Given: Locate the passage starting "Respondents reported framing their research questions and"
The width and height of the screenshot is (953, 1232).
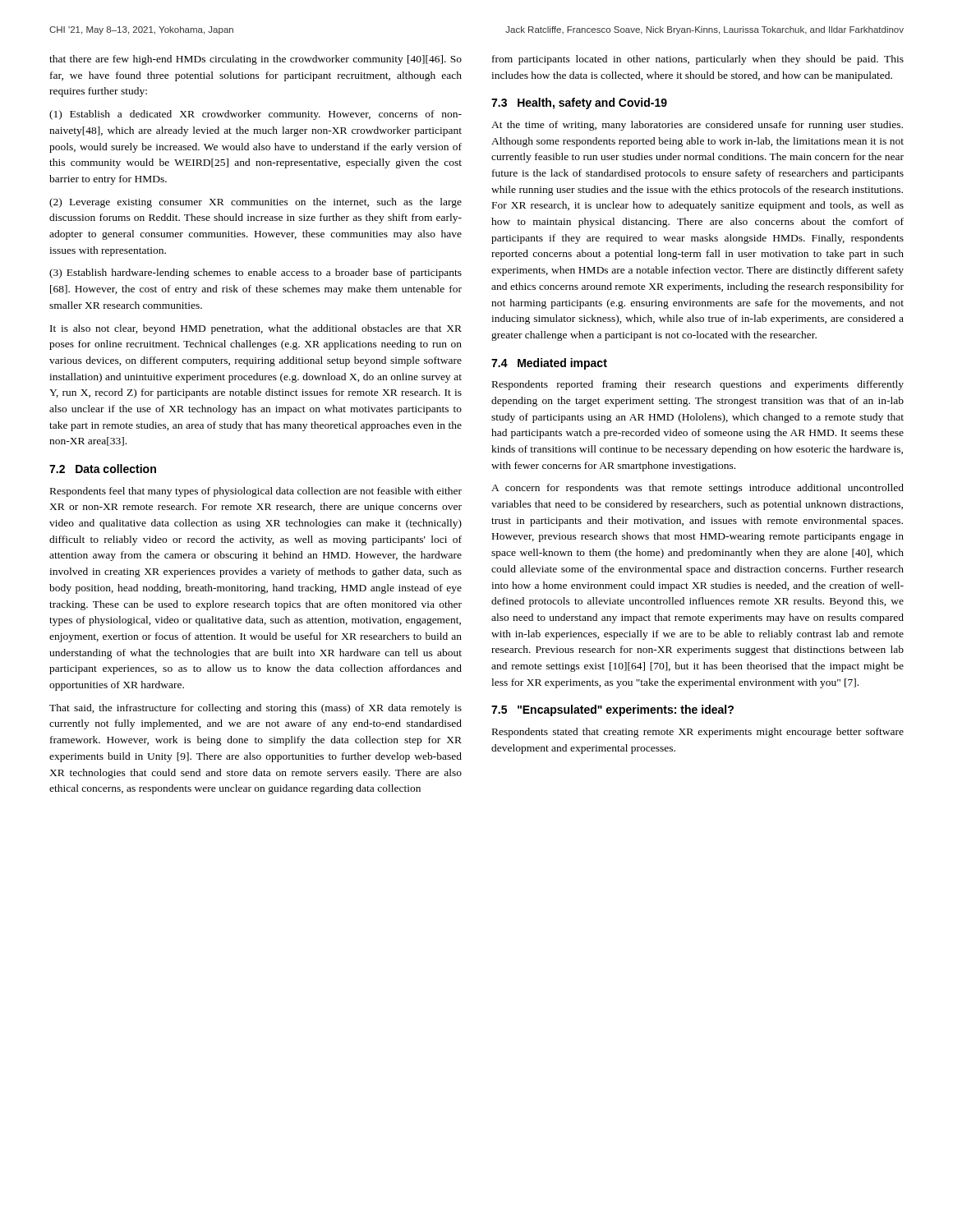Looking at the screenshot, I should tap(698, 533).
